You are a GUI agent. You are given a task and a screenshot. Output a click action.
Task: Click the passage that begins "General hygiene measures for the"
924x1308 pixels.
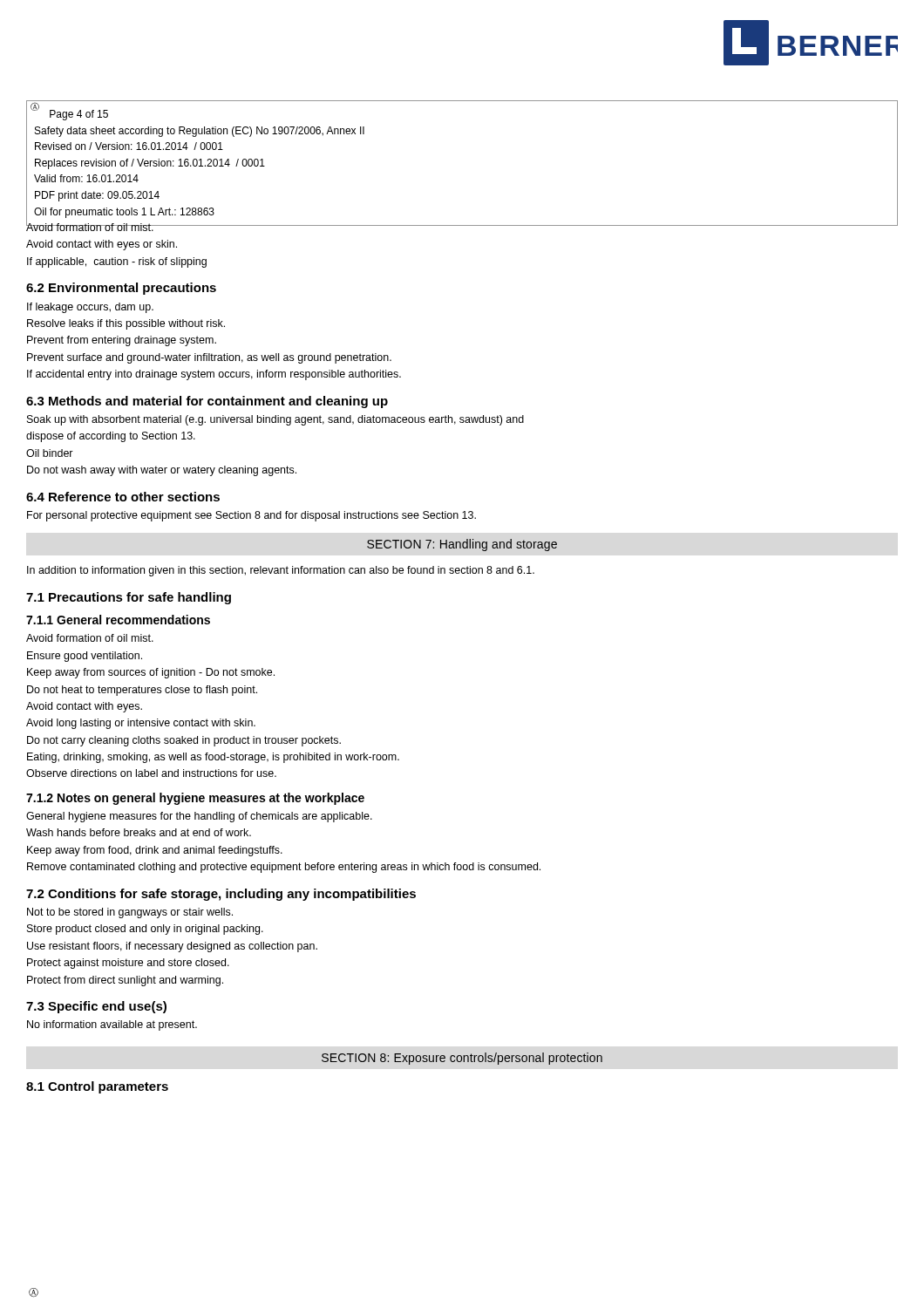284,842
